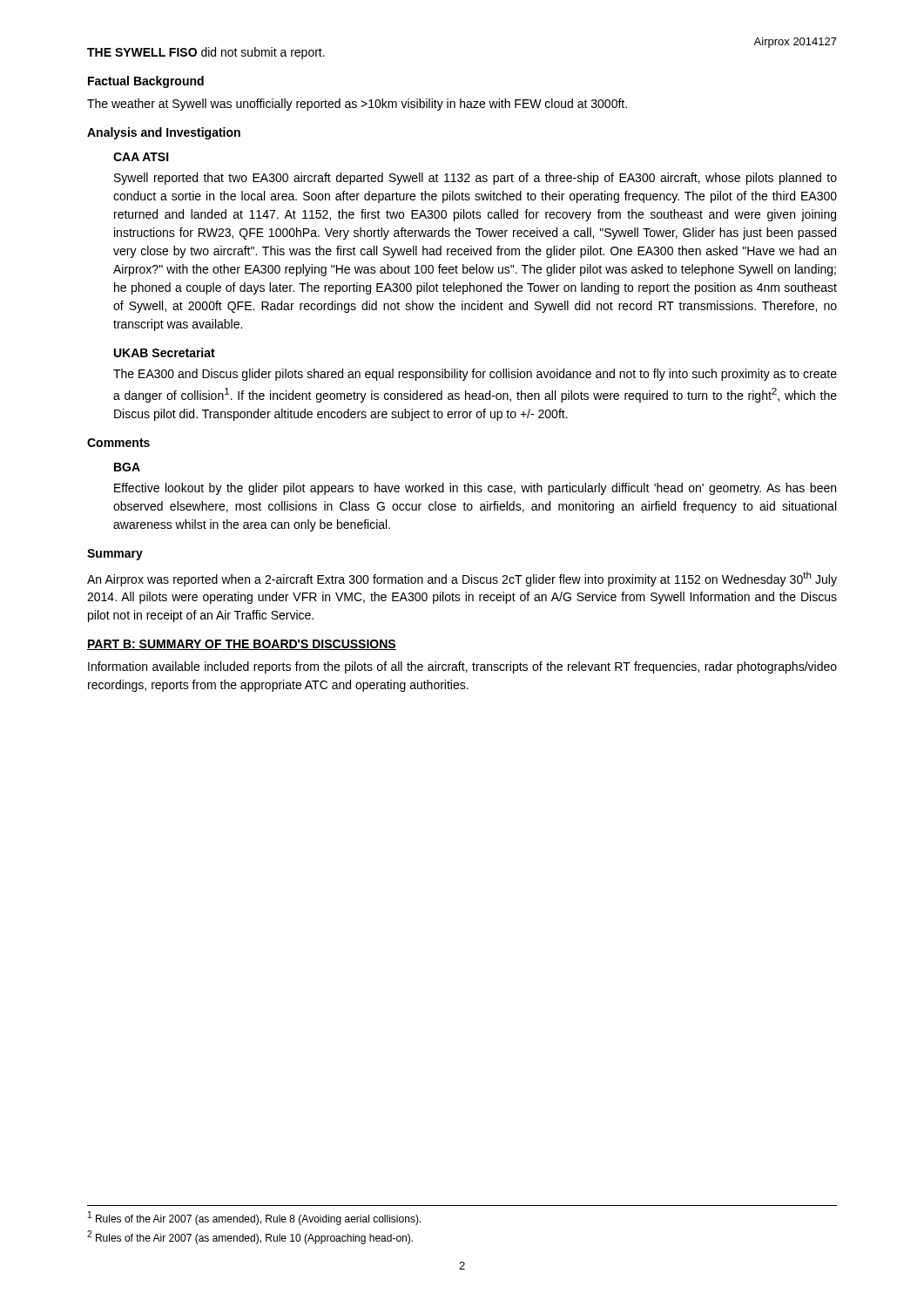The image size is (924, 1307).
Task: Find the passage starting "Factual Background"
Action: tap(146, 81)
